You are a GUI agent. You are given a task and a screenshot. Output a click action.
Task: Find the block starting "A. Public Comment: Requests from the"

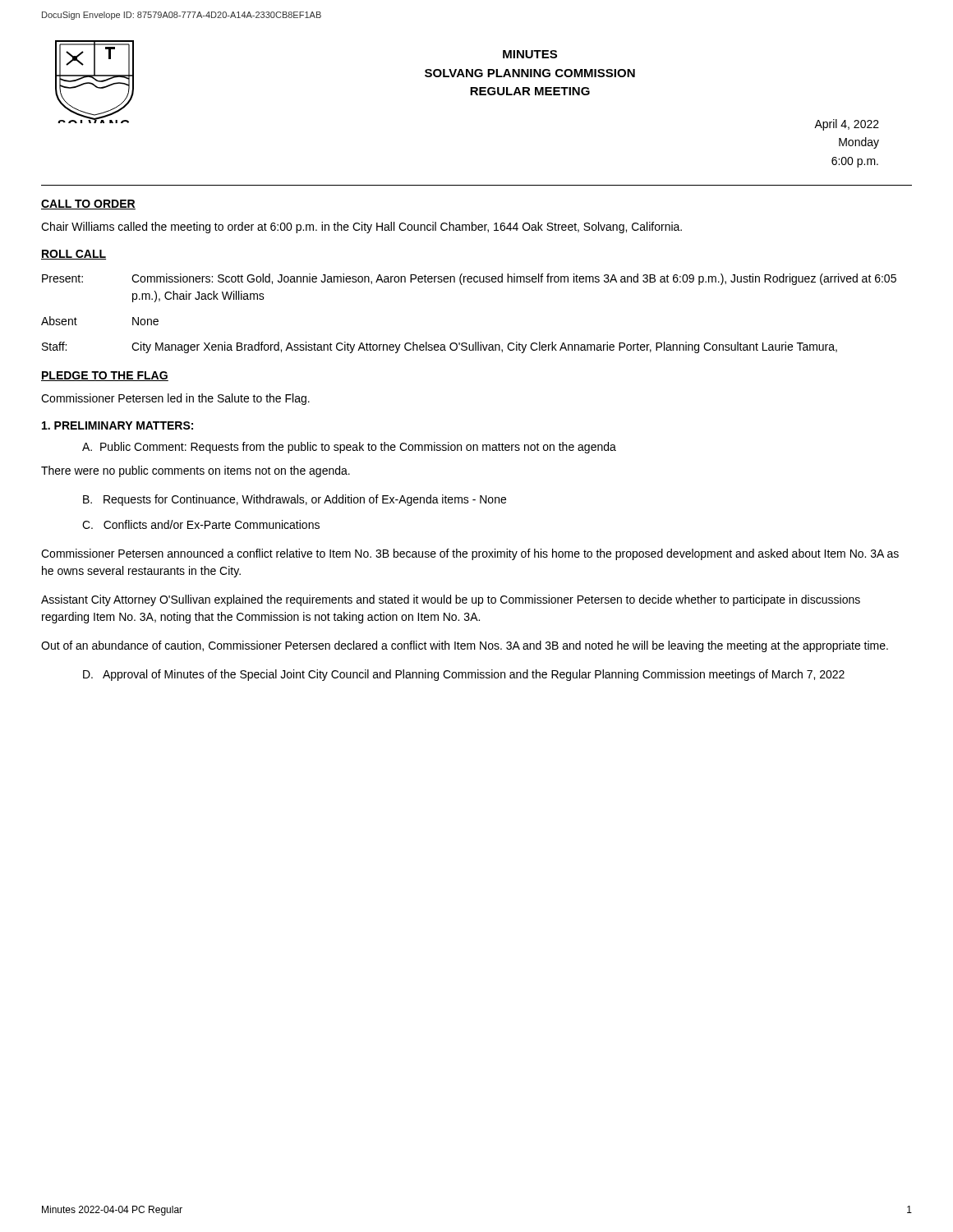pos(349,447)
